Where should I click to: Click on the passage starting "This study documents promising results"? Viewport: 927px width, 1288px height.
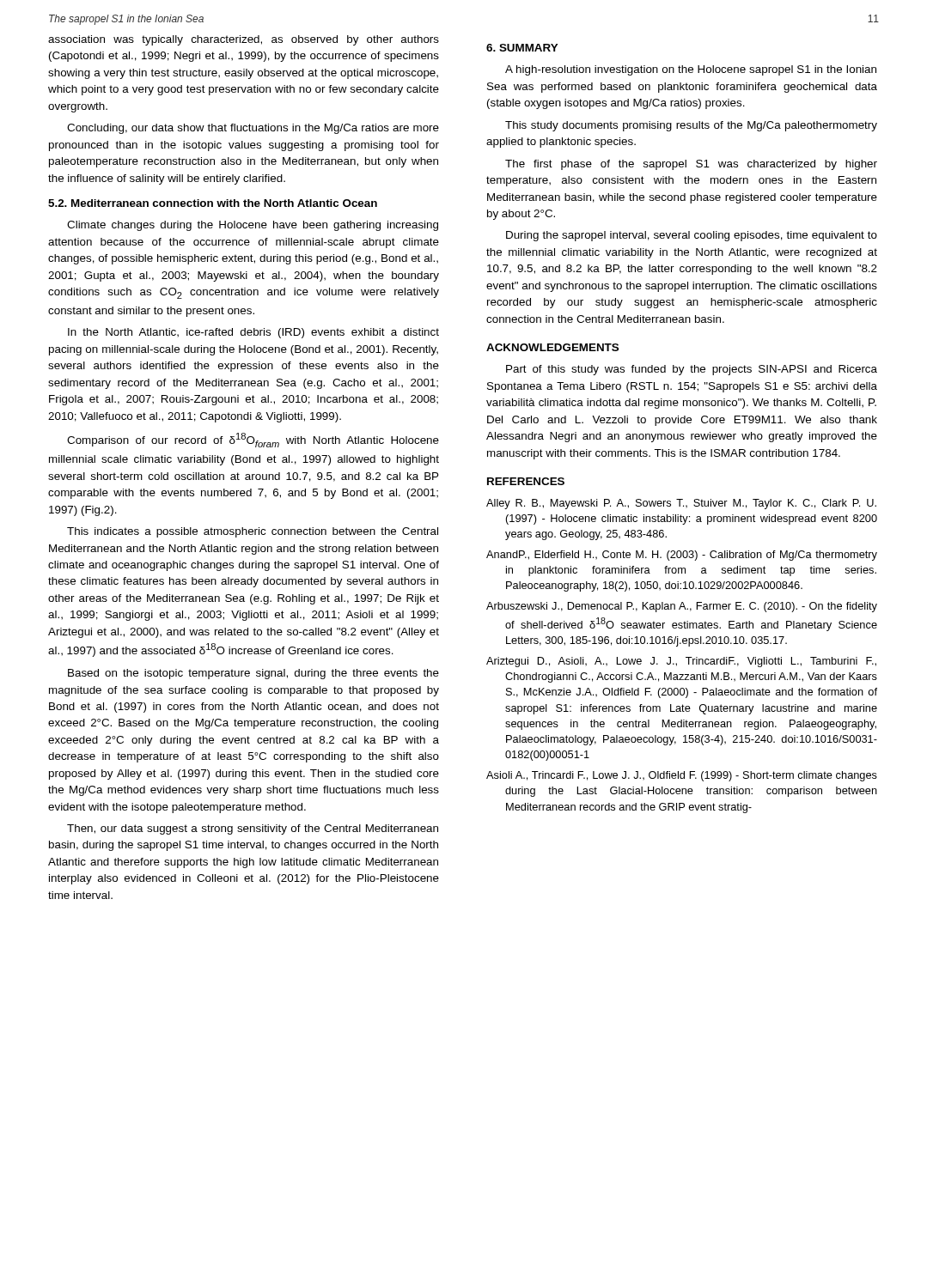[x=682, y=133]
